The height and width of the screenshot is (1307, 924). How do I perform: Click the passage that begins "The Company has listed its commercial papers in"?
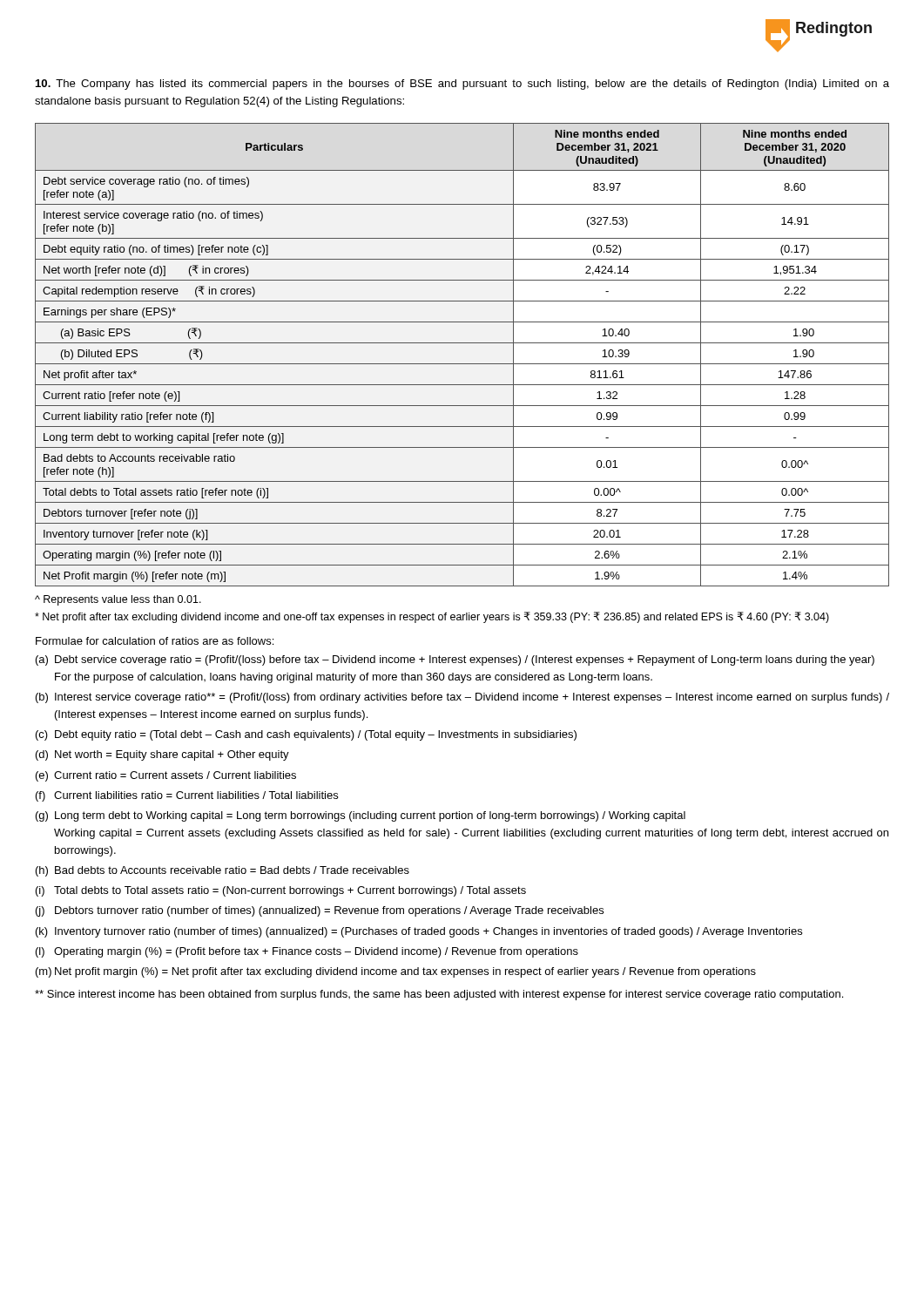(462, 92)
